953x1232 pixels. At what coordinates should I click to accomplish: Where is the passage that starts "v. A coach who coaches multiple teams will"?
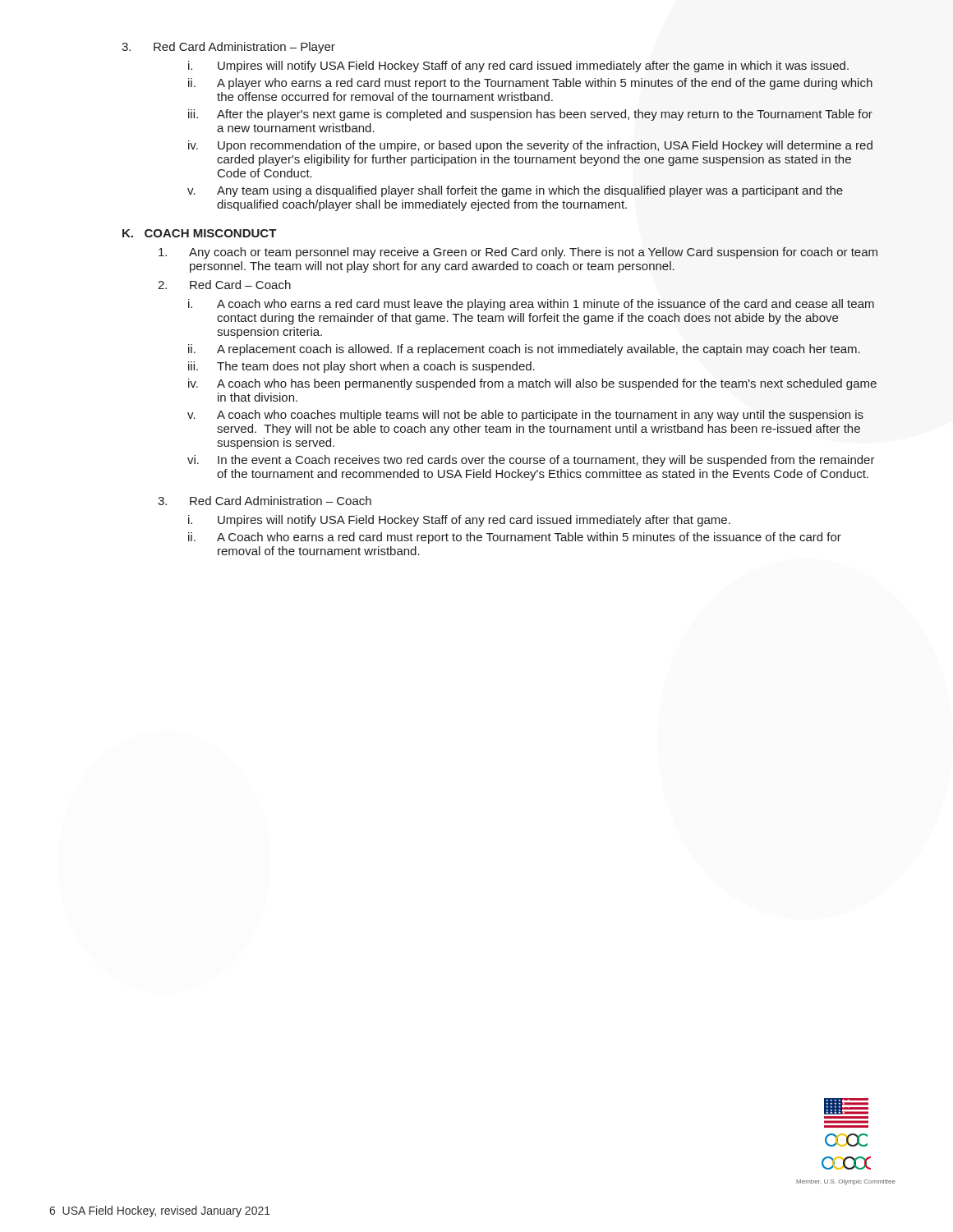point(533,428)
